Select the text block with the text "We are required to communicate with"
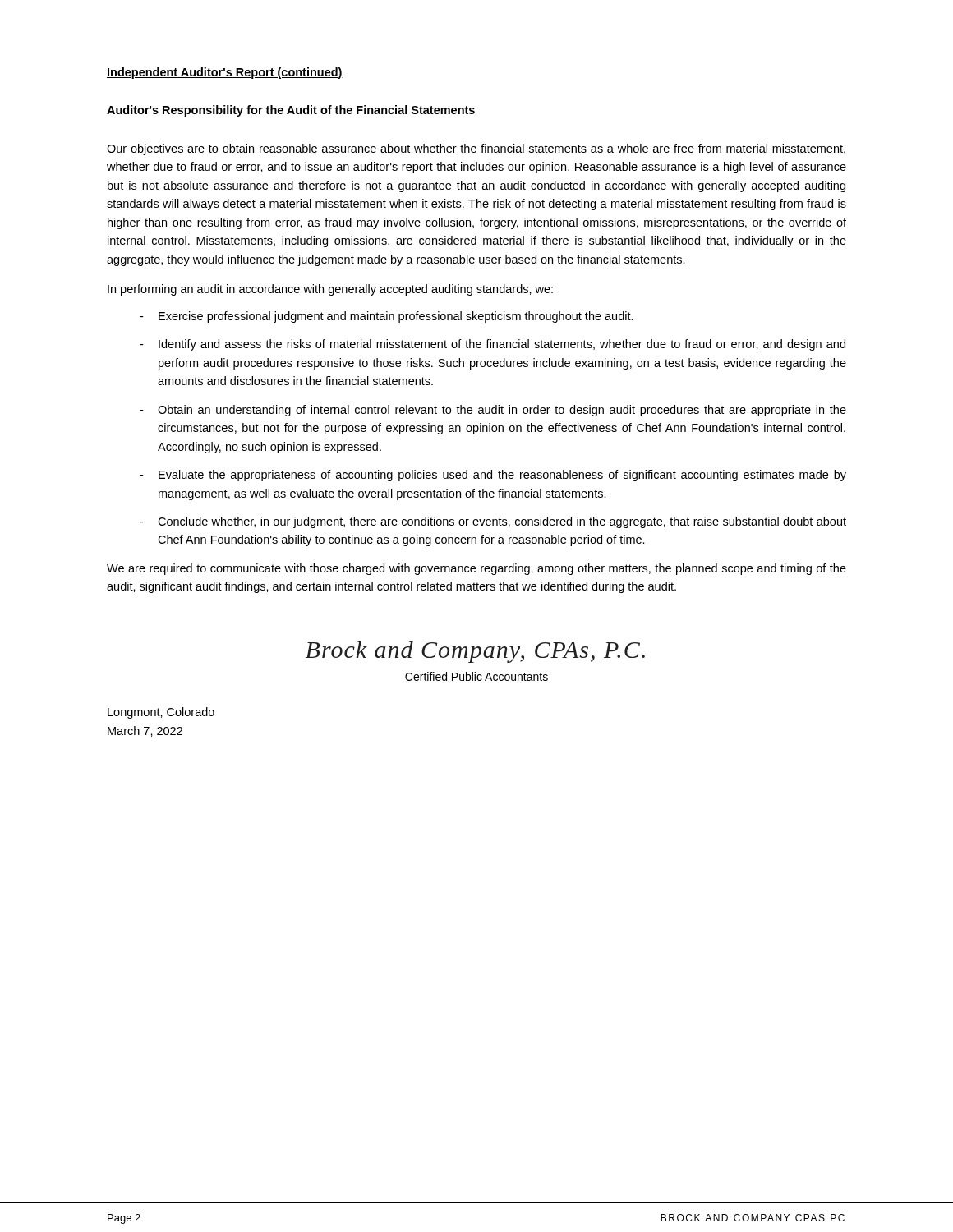The image size is (953, 1232). [476, 578]
